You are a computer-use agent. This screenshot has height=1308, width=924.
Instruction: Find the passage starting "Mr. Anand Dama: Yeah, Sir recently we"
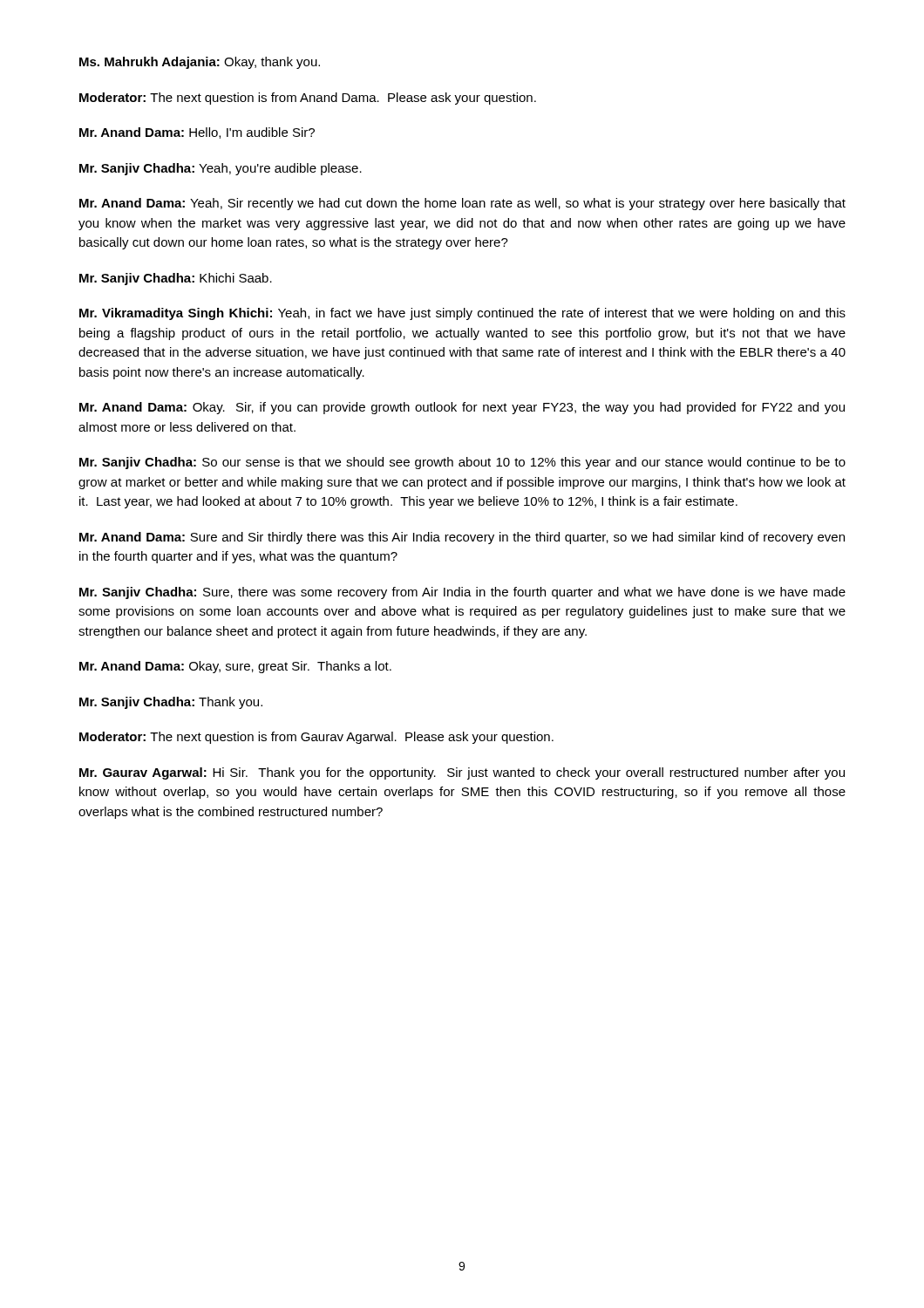(x=462, y=222)
